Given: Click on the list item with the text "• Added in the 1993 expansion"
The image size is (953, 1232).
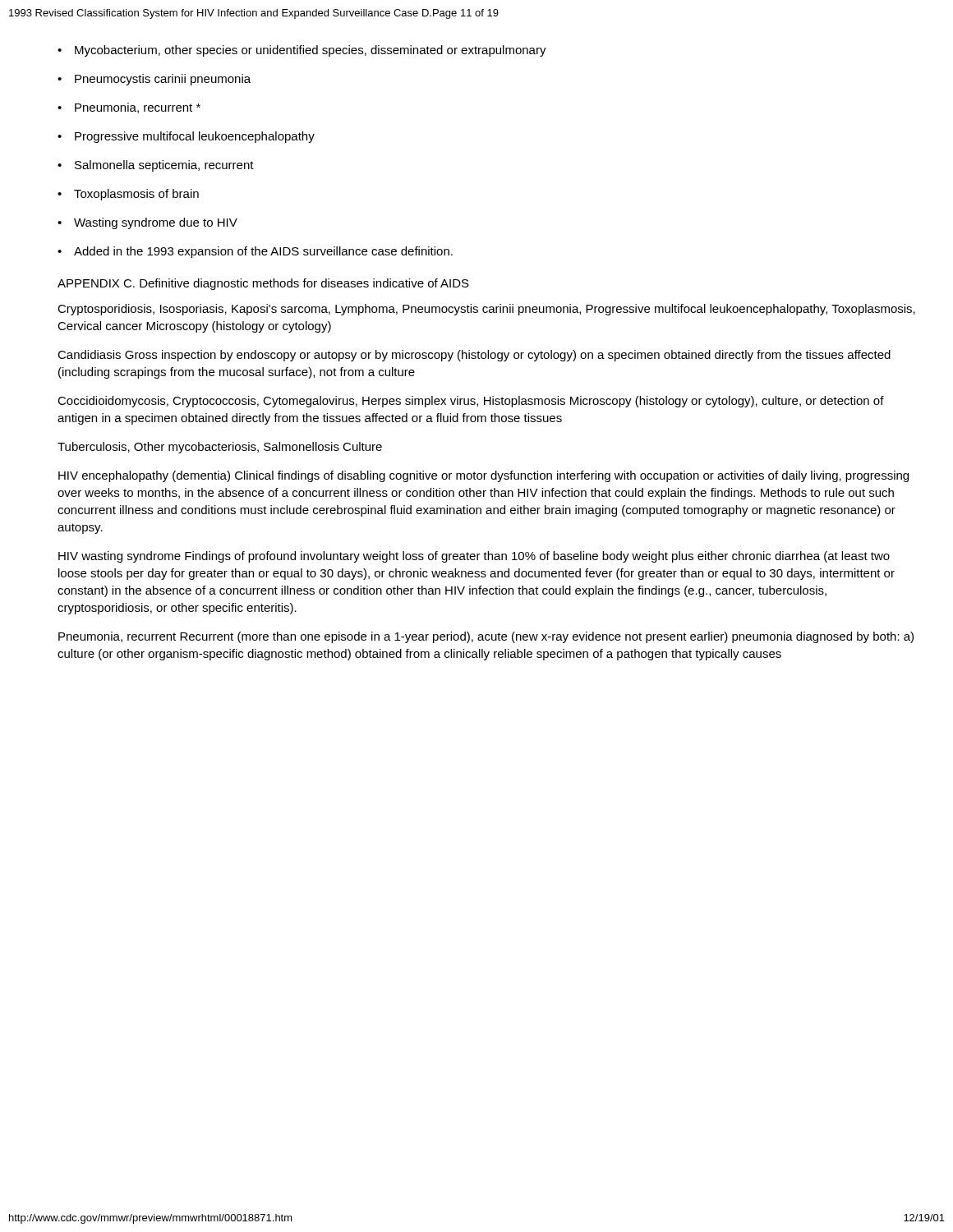Looking at the screenshot, I should coord(255,251).
